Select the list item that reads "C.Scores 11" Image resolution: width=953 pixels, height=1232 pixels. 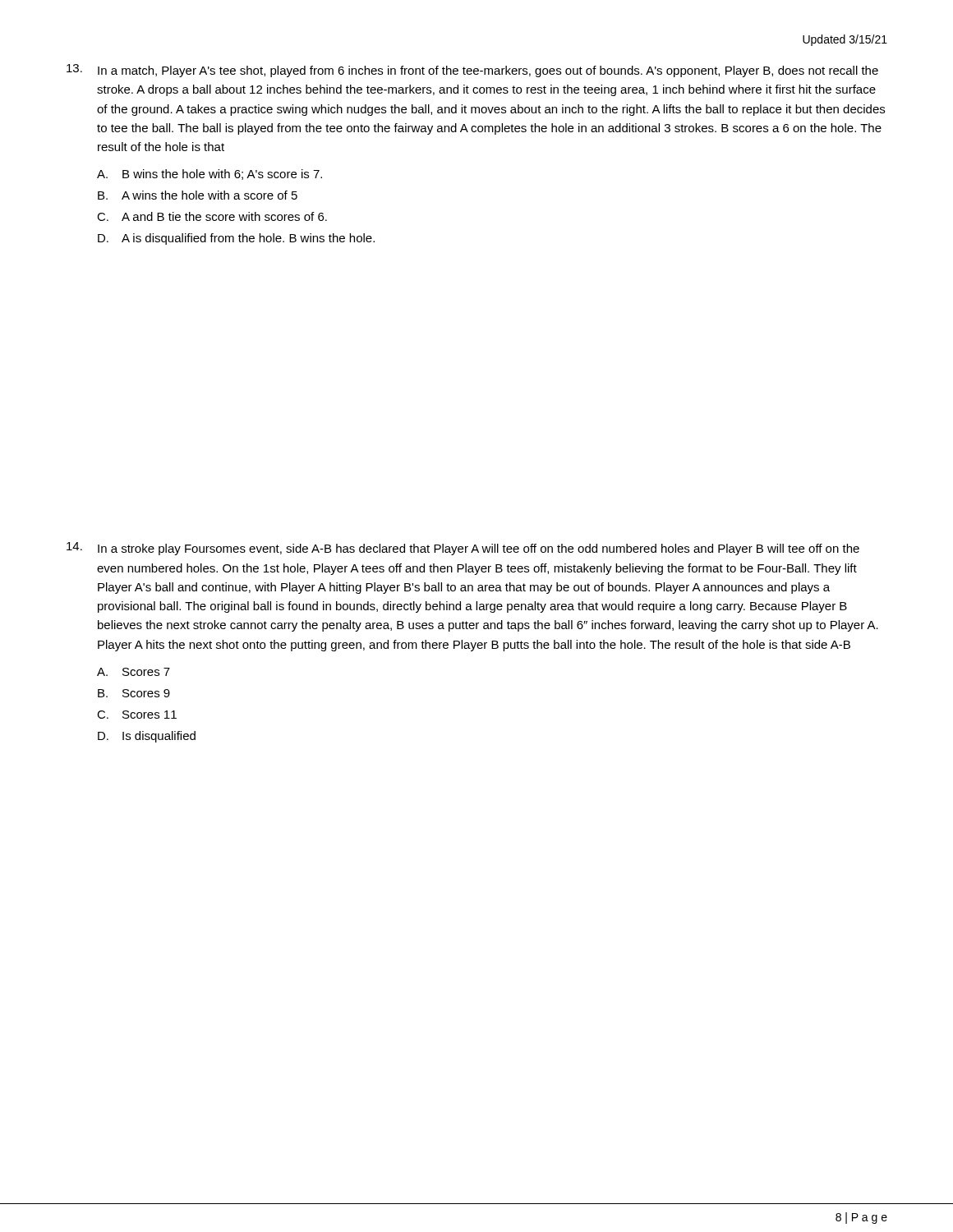[x=137, y=714]
